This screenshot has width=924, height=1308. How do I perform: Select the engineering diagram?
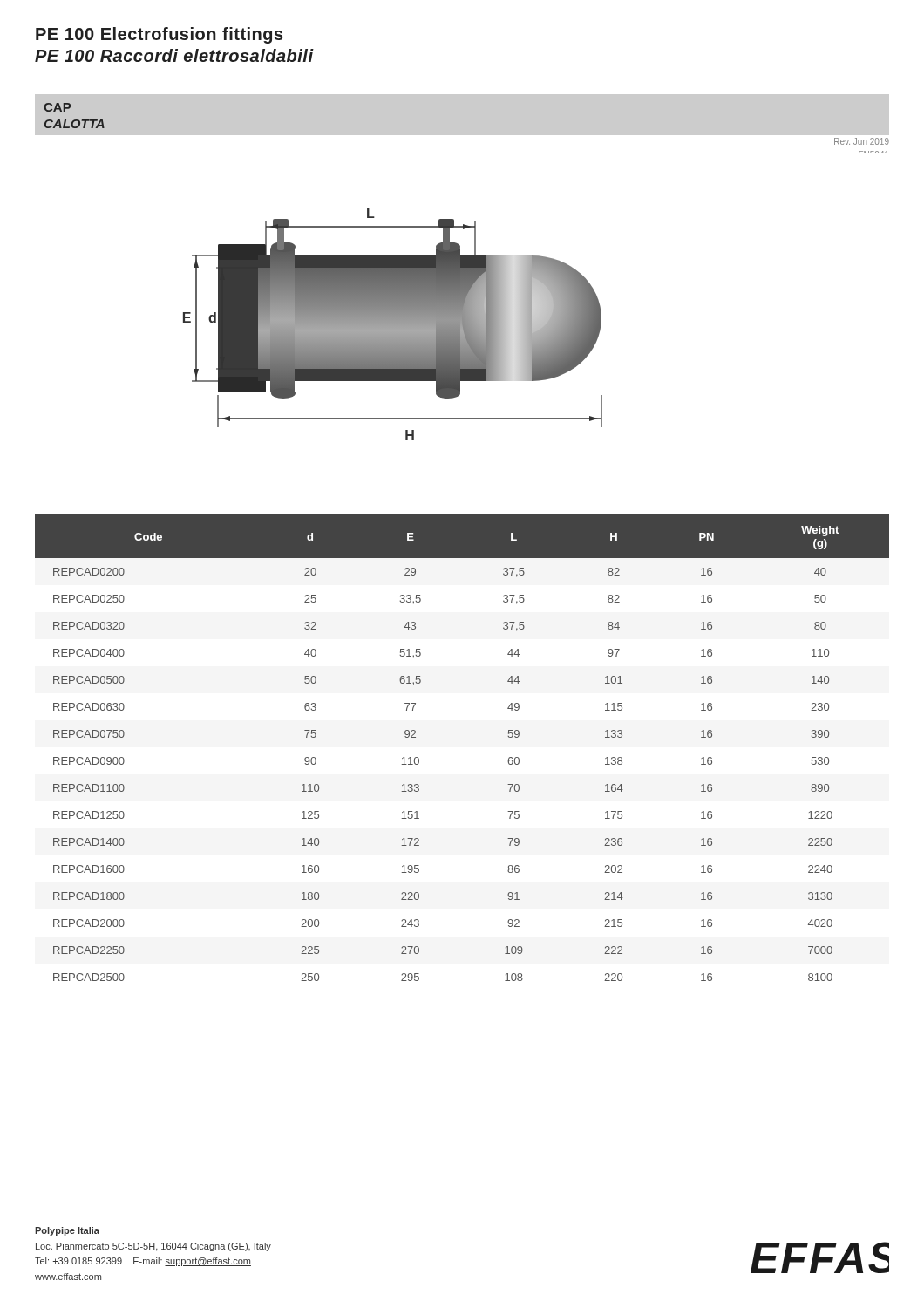pos(462,318)
